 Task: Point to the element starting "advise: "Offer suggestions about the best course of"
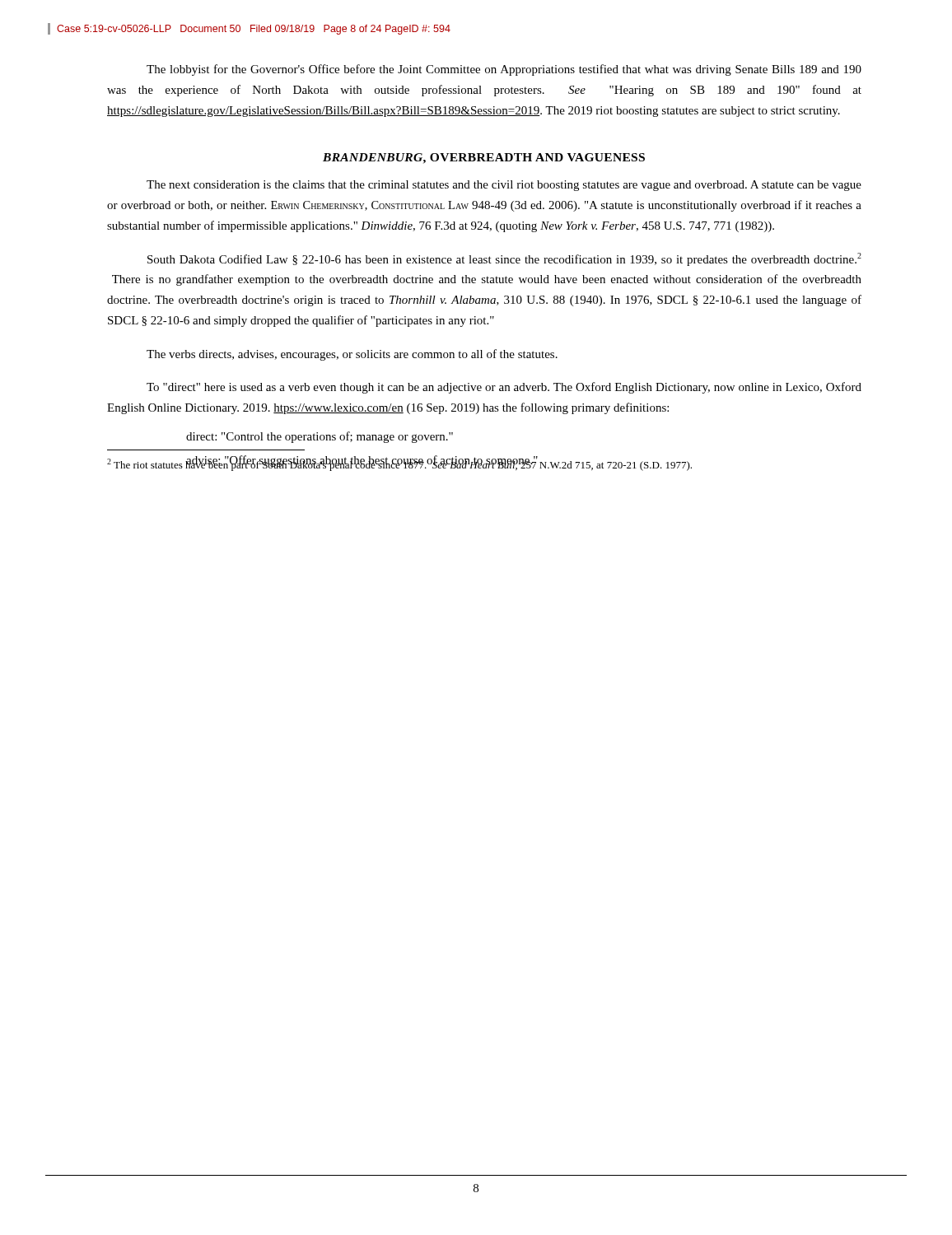pos(362,460)
